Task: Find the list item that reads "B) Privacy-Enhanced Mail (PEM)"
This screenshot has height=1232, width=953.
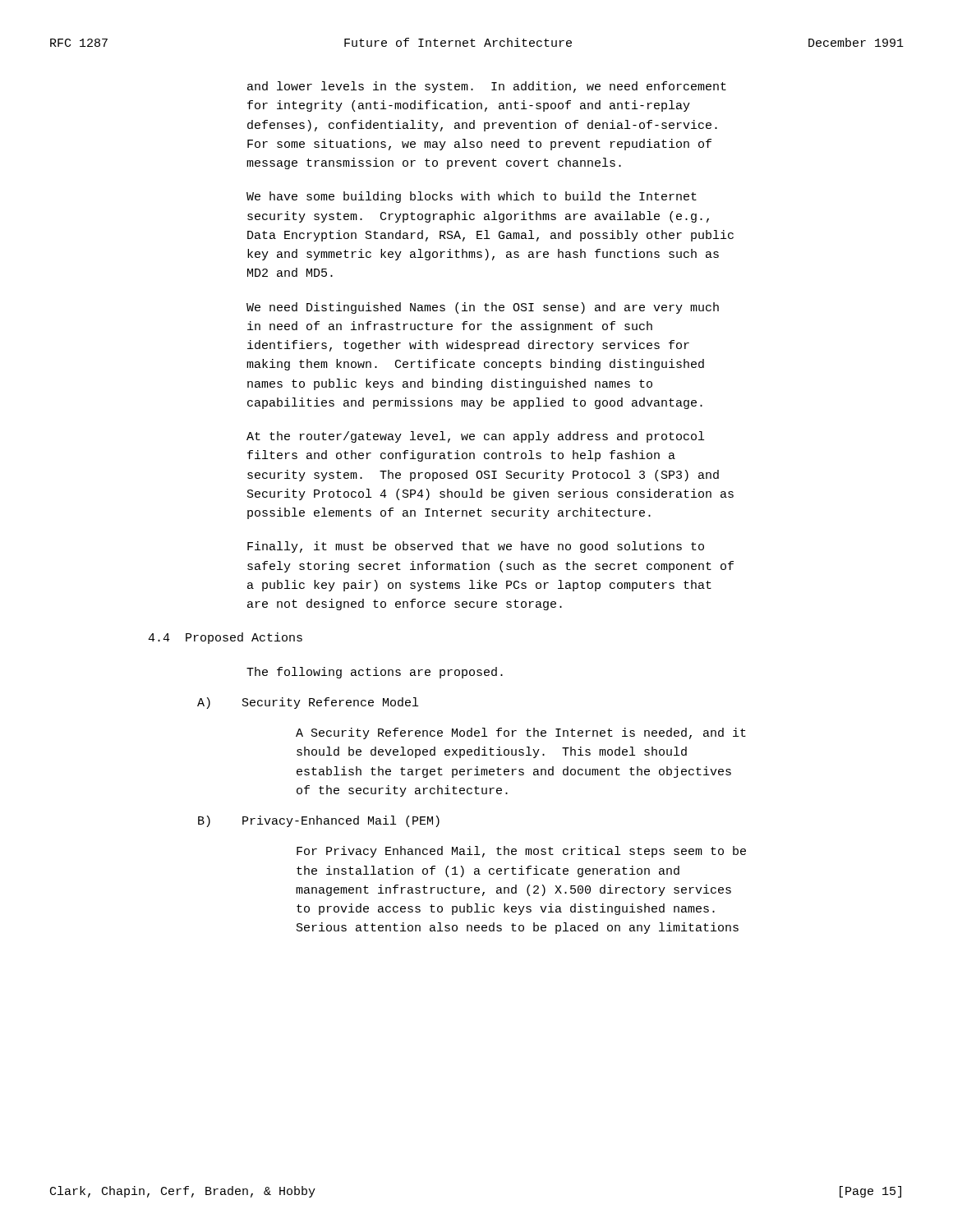Action: coord(319,822)
